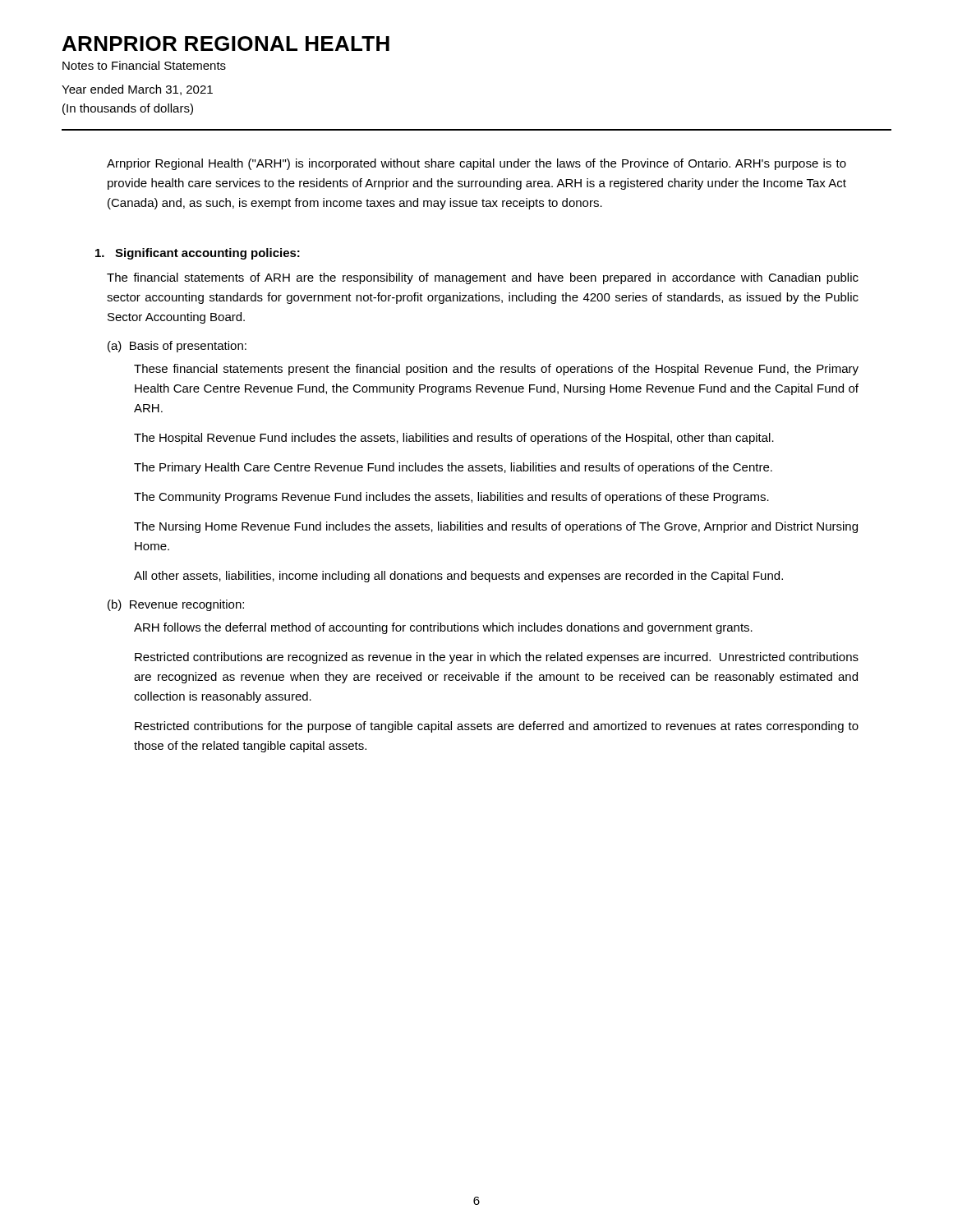This screenshot has height=1232, width=953.
Task: Find the passage starting "(a) Basis of presentation:"
Action: [177, 345]
